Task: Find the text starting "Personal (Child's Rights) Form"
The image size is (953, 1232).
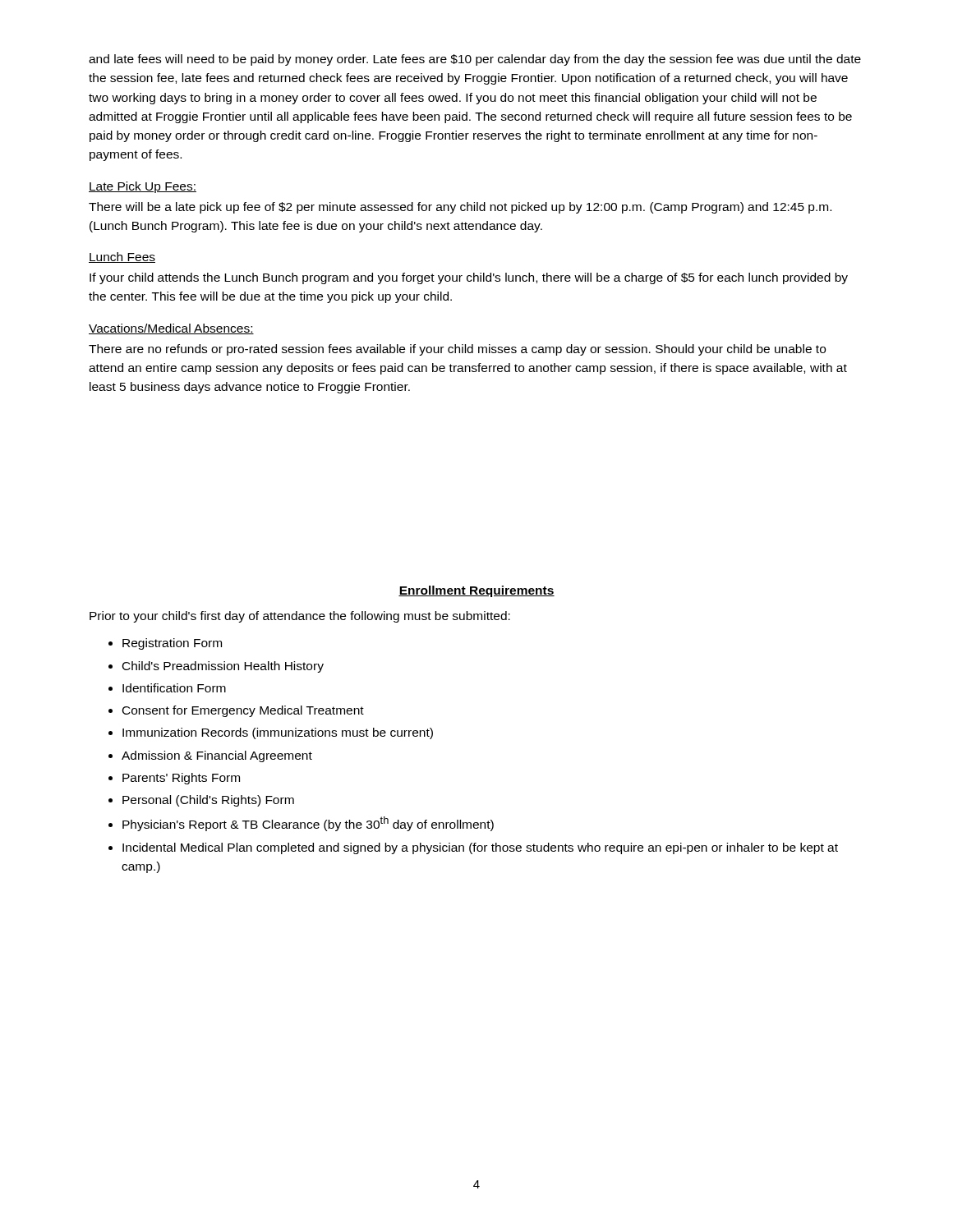Action: (208, 800)
